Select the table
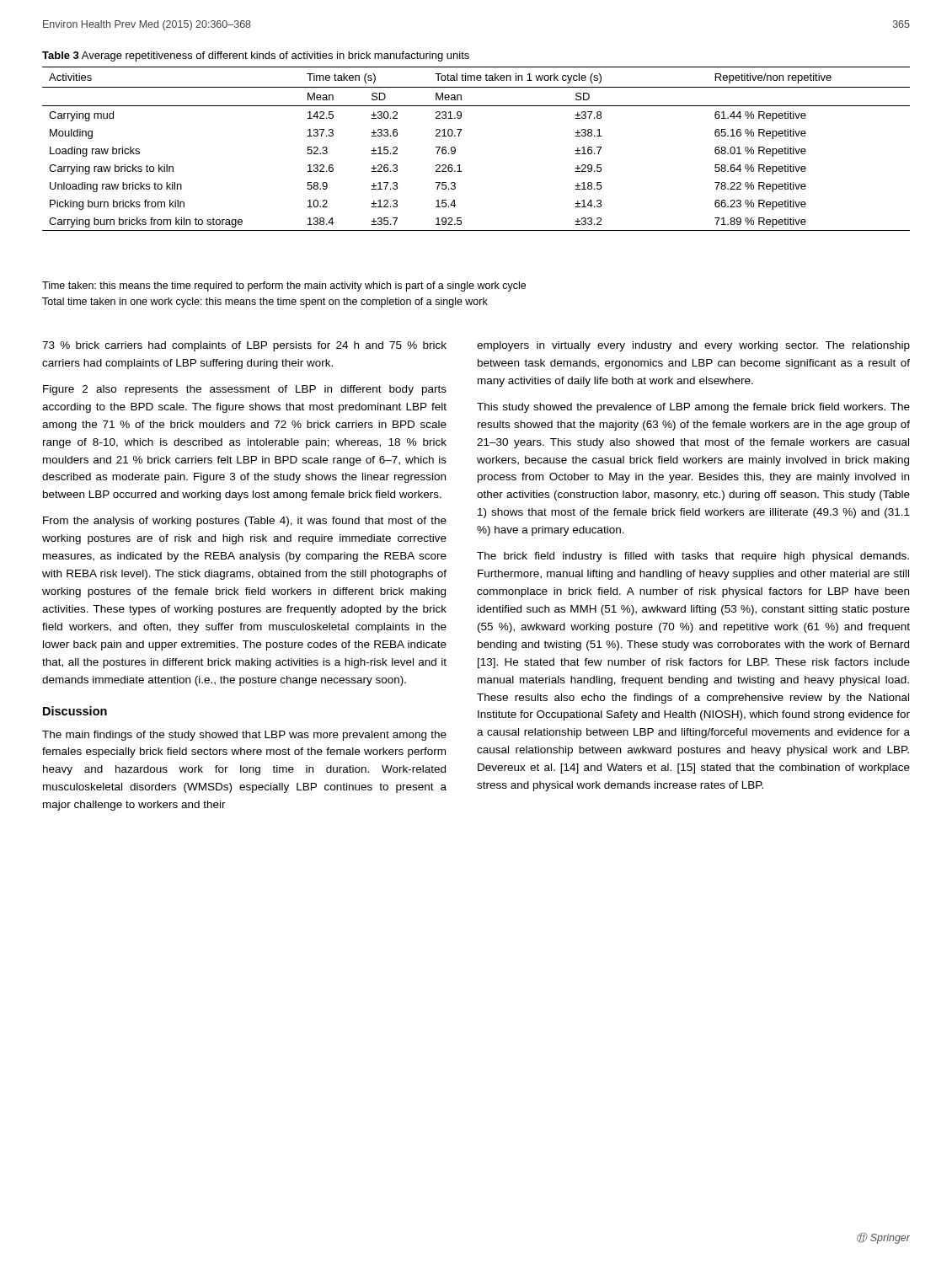Screen dimensions: 1264x952 (x=476, y=149)
